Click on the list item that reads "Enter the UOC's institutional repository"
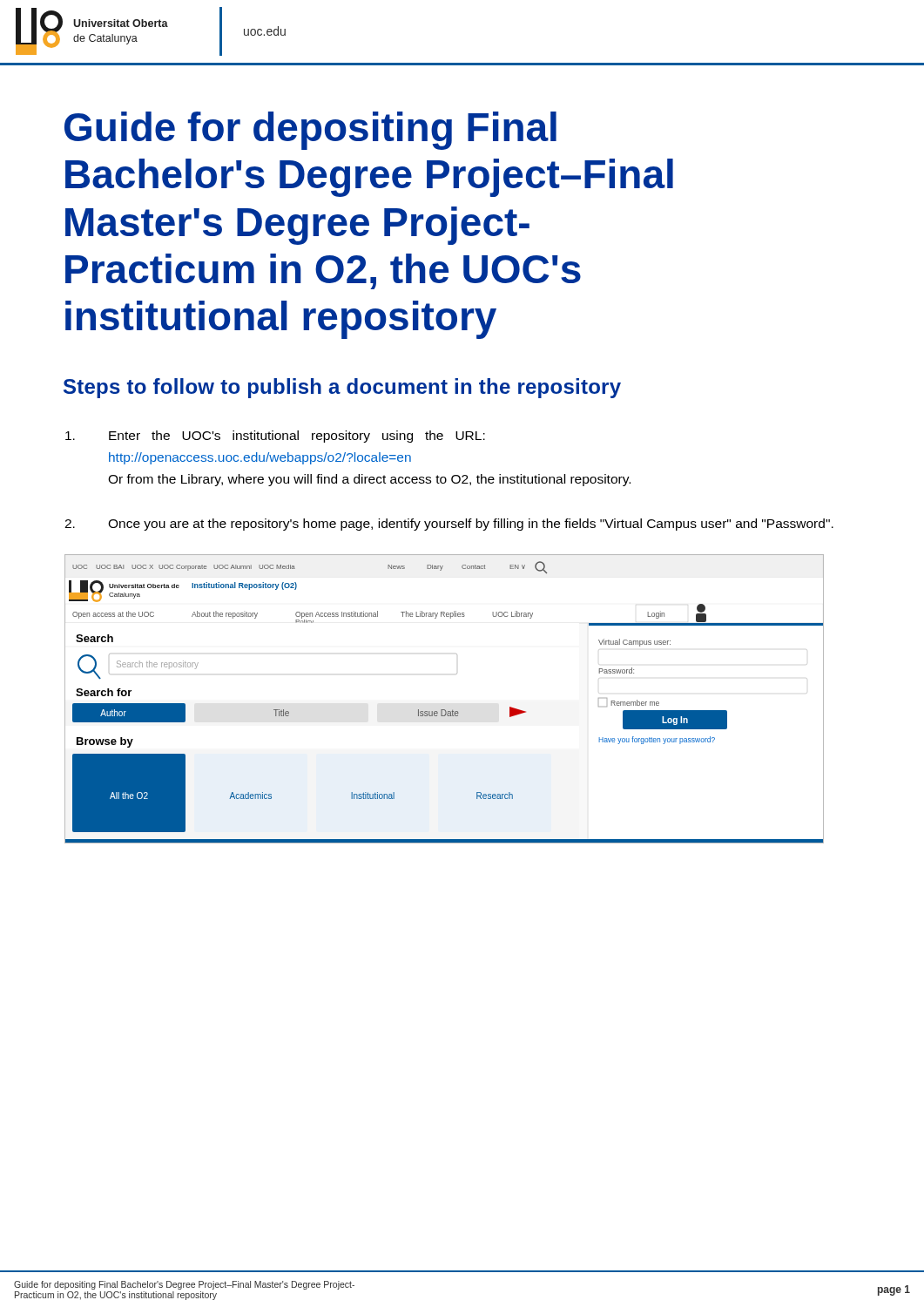The width and height of the screenshot is (924, 1307). point(361,456)
